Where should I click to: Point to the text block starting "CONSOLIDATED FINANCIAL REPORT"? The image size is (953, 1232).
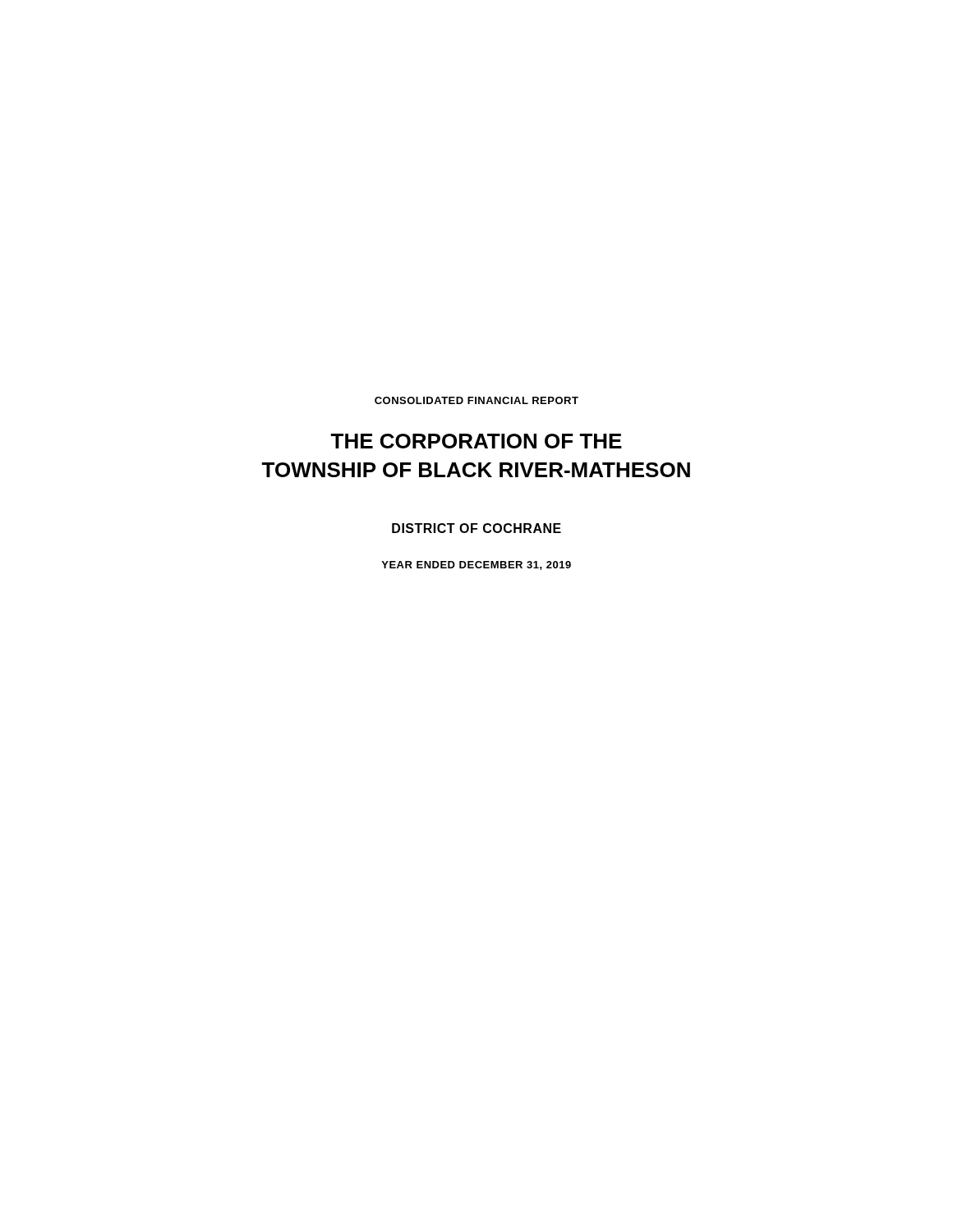click(476, 400)
